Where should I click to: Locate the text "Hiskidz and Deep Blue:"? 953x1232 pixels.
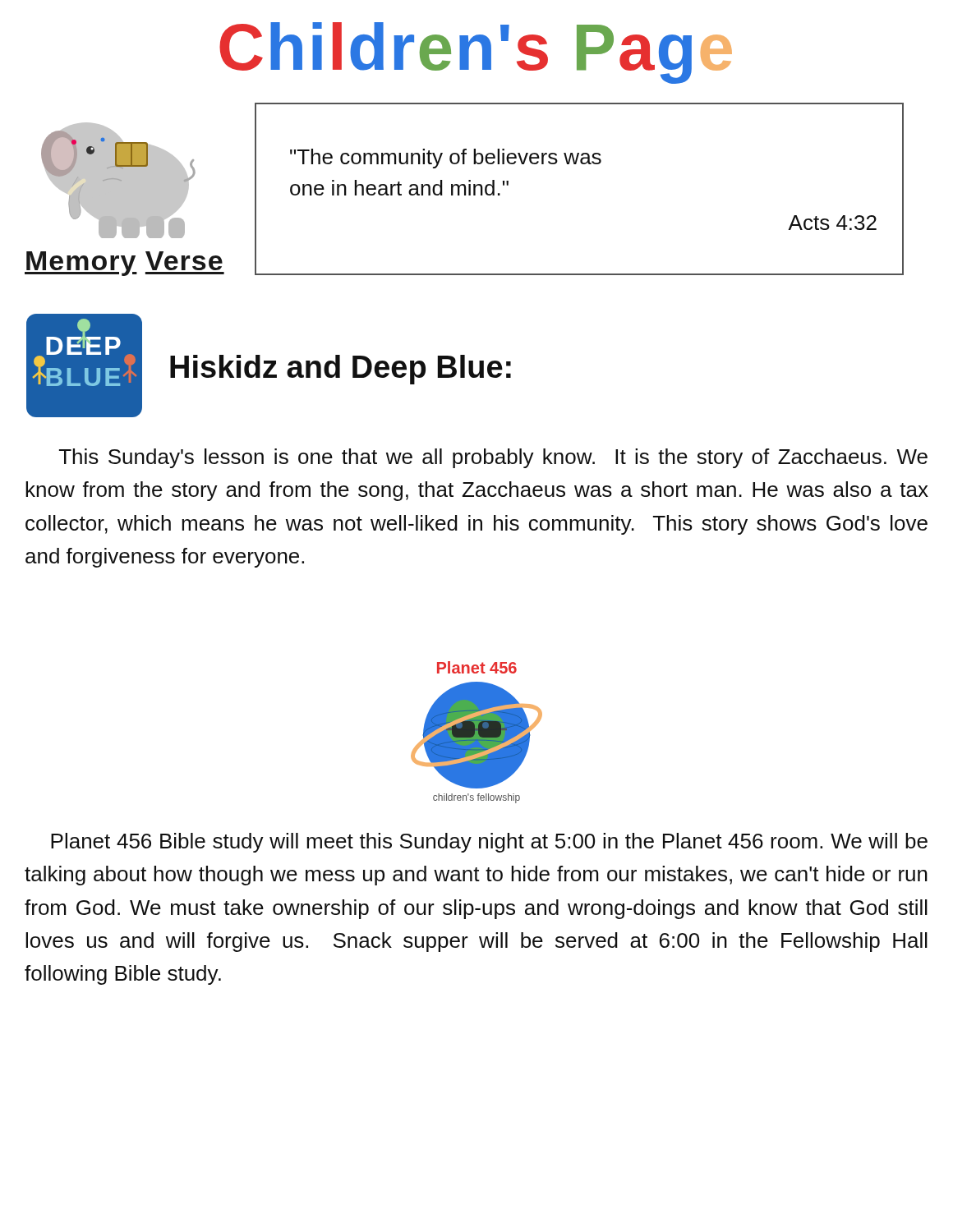[341, 367]
